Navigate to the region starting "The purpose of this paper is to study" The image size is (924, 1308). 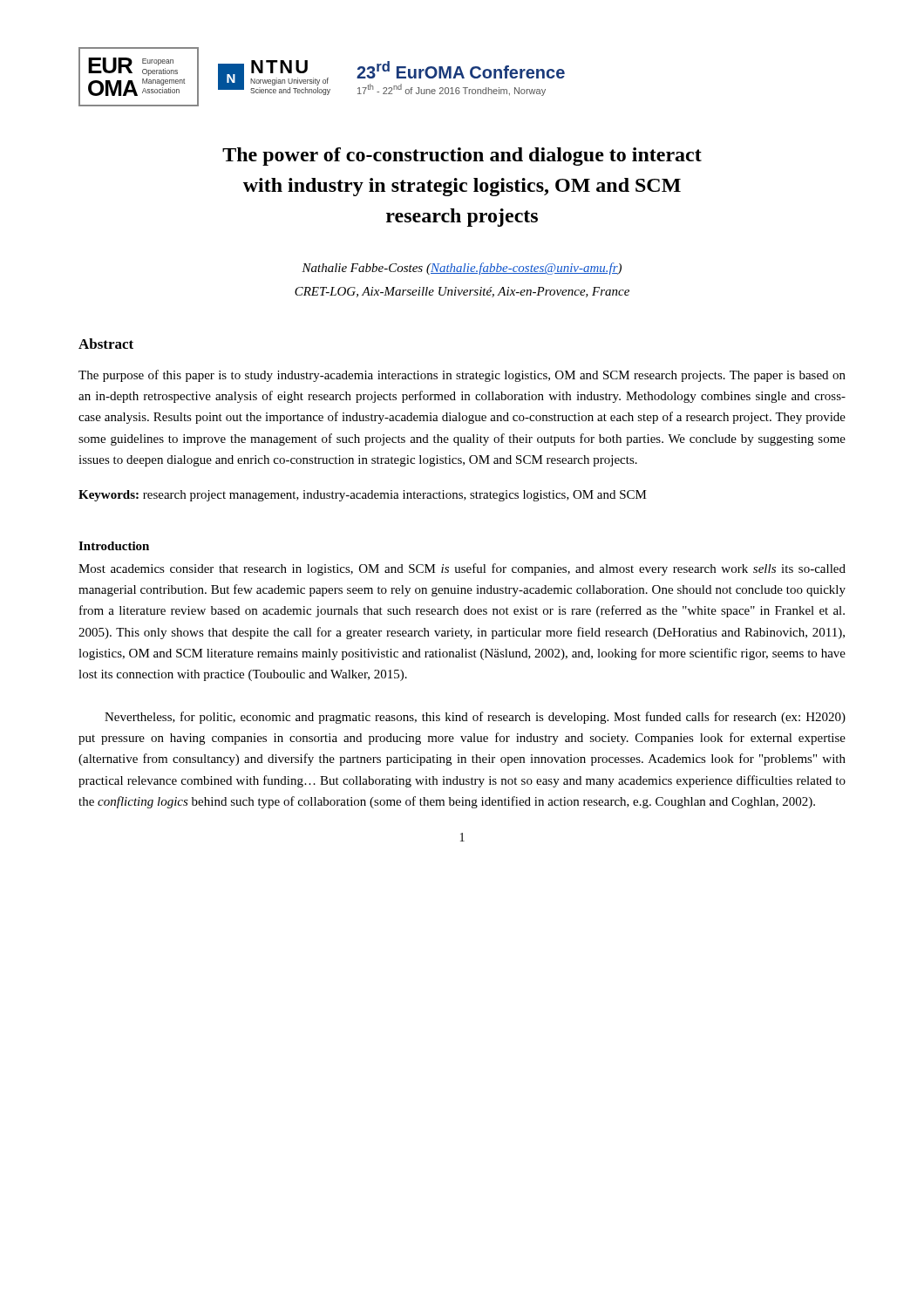[462, 417]
